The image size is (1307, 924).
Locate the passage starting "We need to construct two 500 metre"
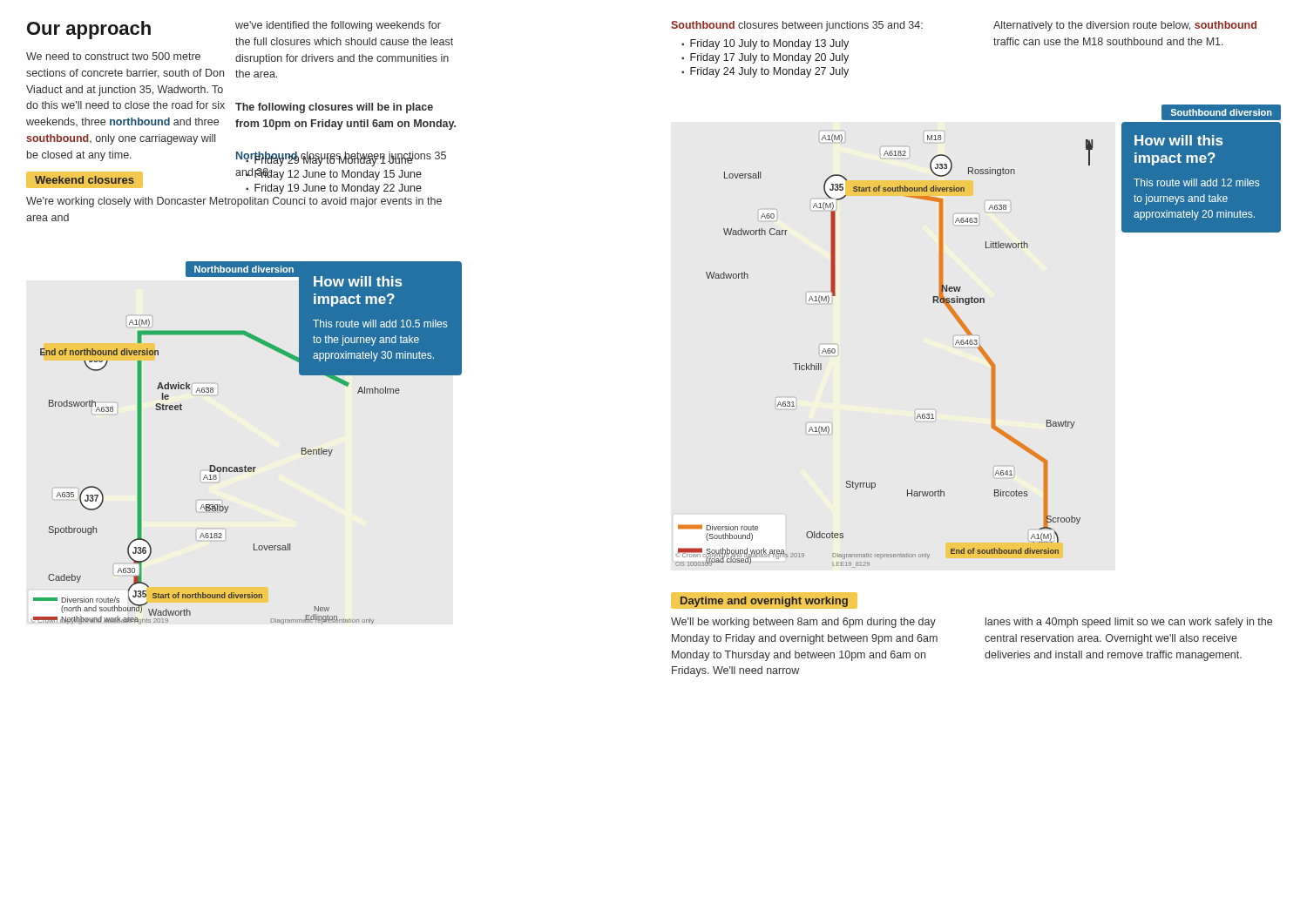[x=126, y=106]
